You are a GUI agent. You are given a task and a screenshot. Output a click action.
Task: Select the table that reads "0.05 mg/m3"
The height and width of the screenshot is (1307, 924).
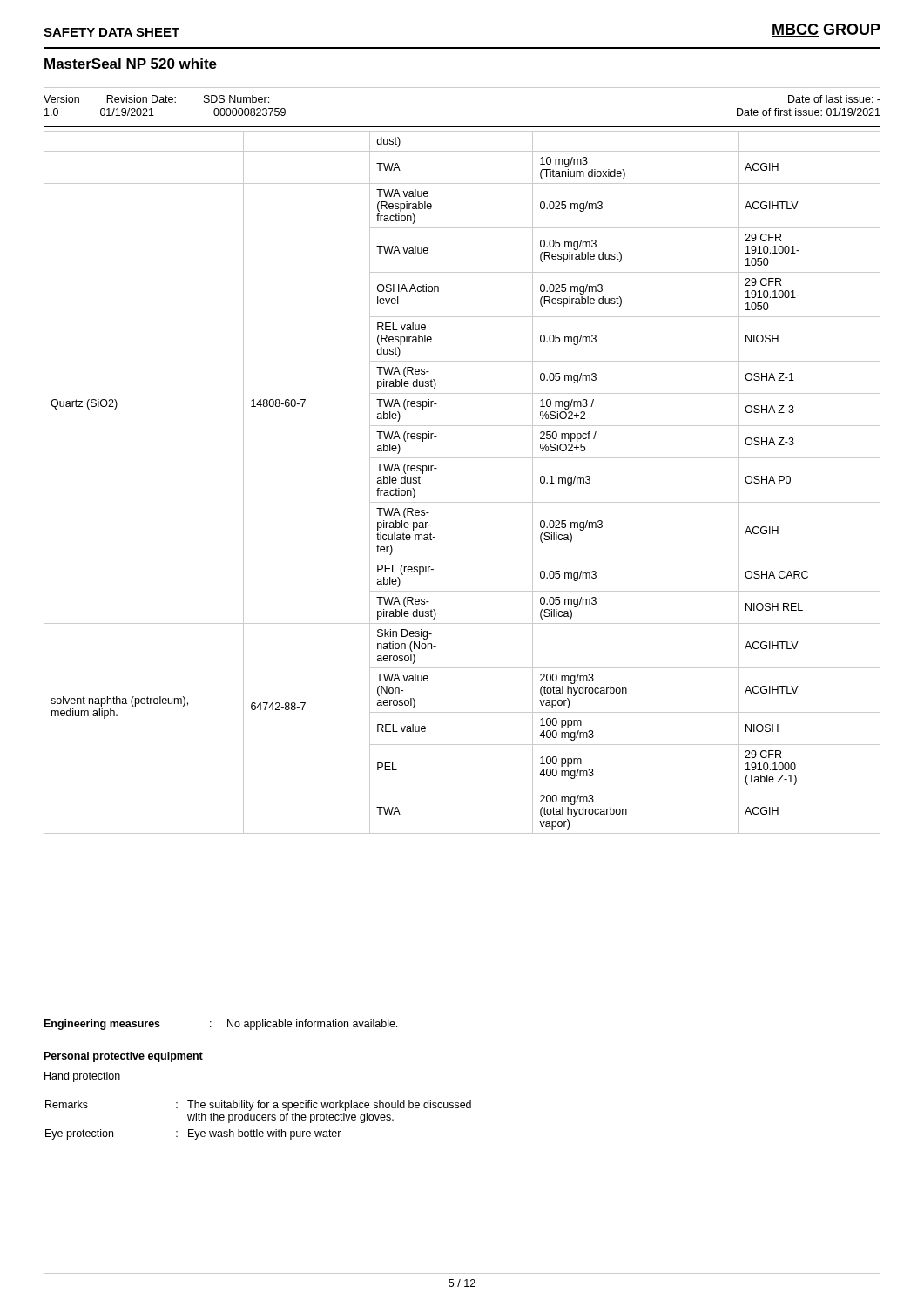tap(462, 482)
